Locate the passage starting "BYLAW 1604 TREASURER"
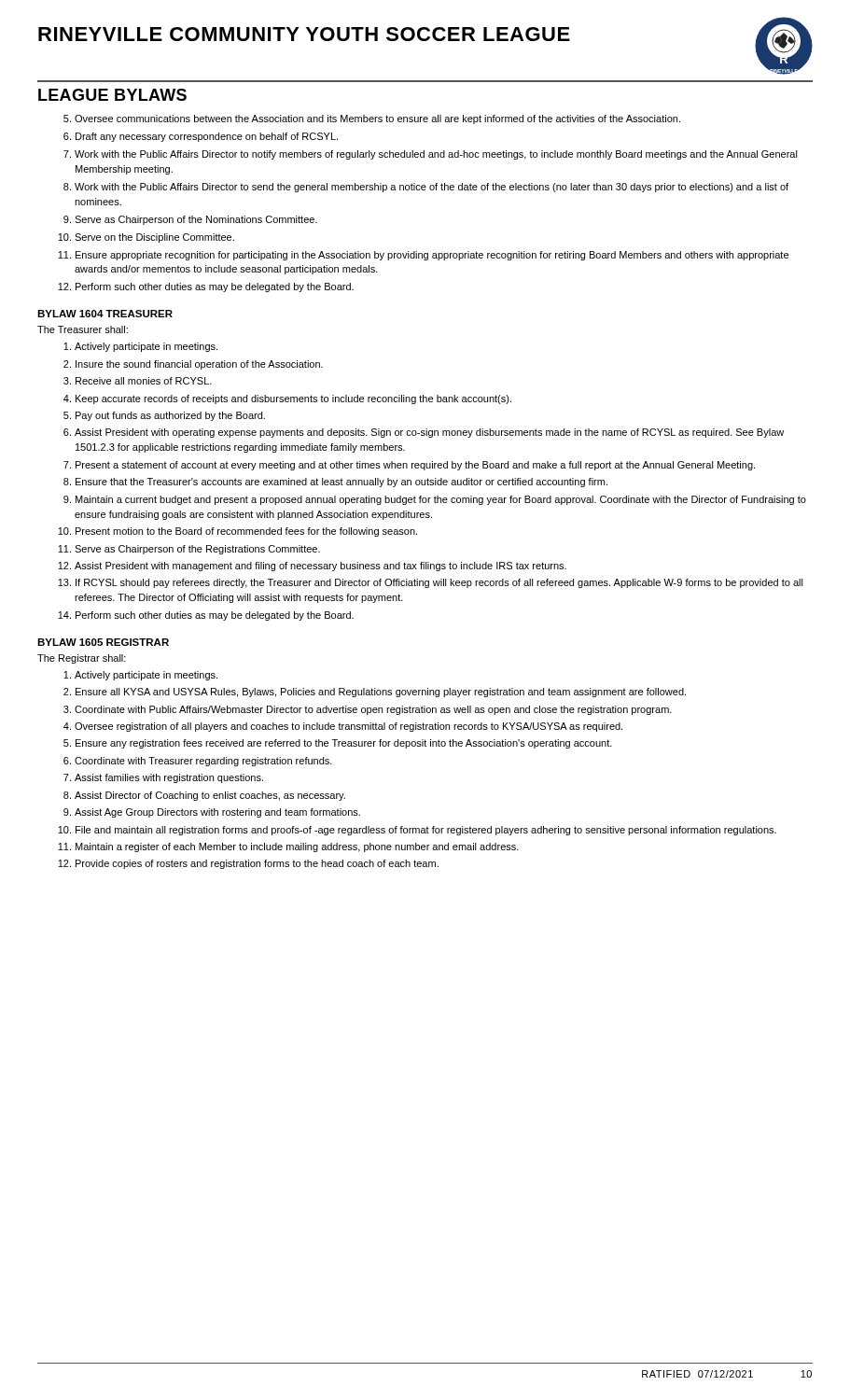The height and width of the screenshot is (1400, 850). 105,314
